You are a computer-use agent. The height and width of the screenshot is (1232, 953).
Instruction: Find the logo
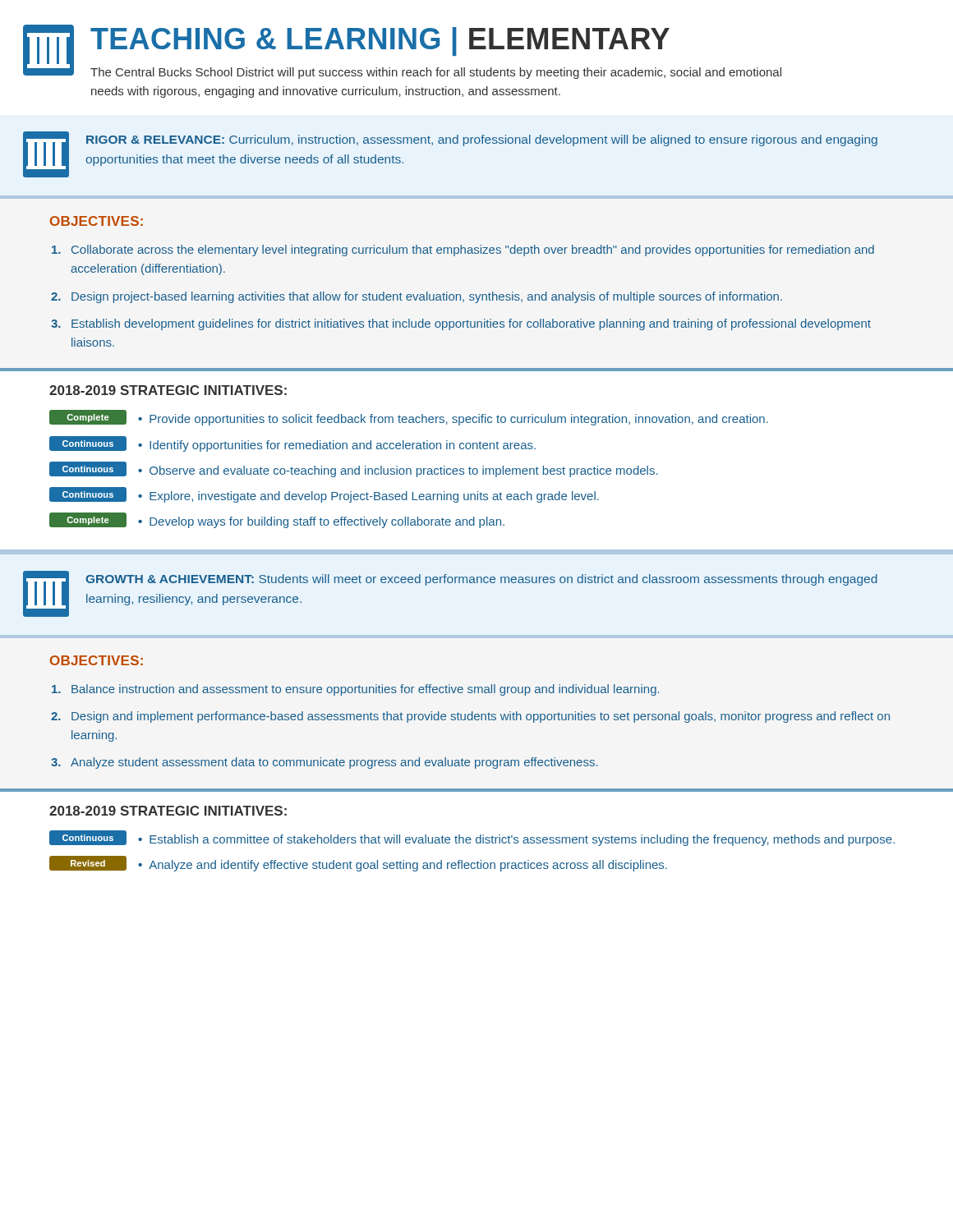coord(57,51)
